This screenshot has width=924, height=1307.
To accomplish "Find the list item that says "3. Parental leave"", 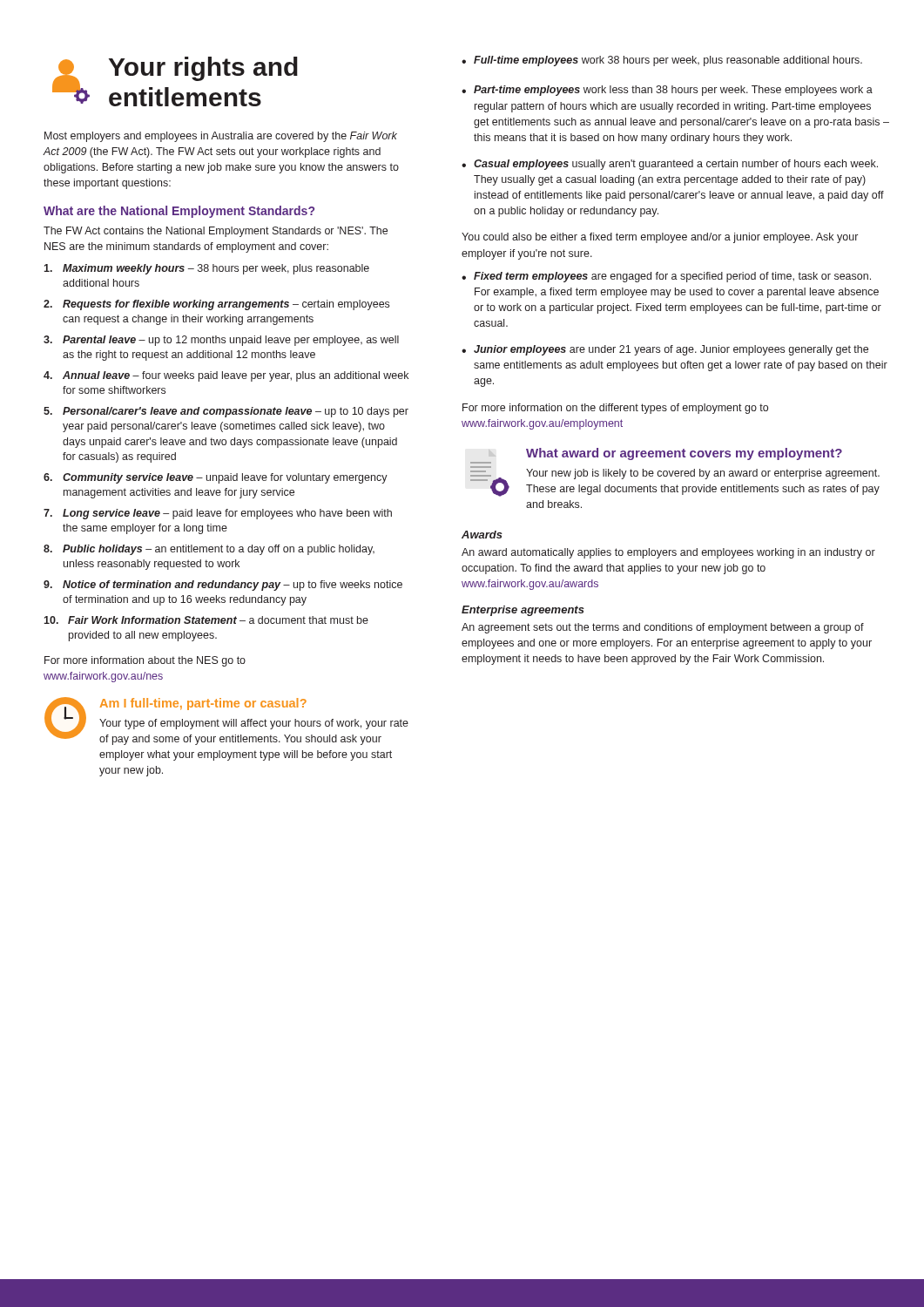I will pyautogui.click(x=226, y=348).
